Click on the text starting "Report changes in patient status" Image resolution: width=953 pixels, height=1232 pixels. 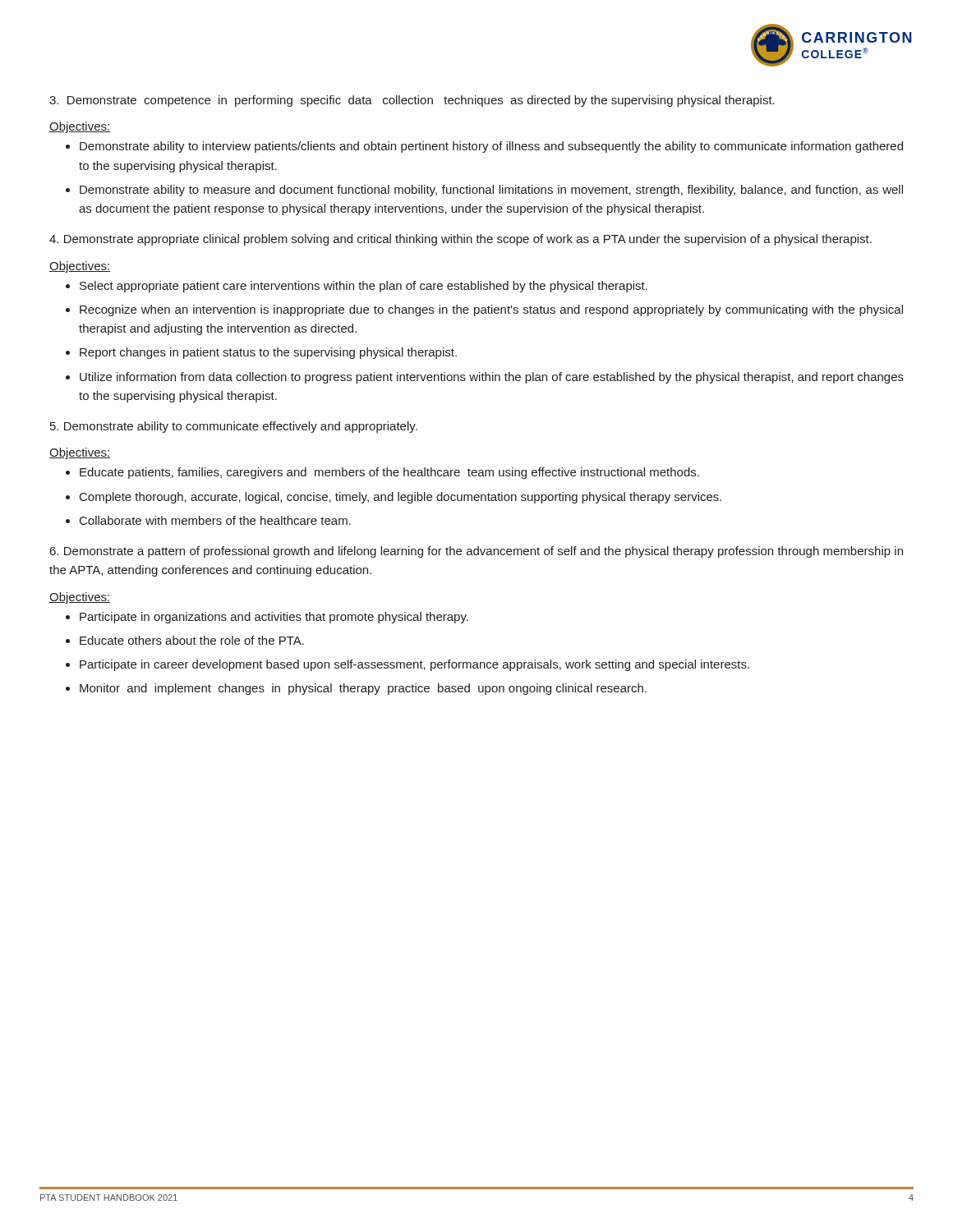(268, 352)
